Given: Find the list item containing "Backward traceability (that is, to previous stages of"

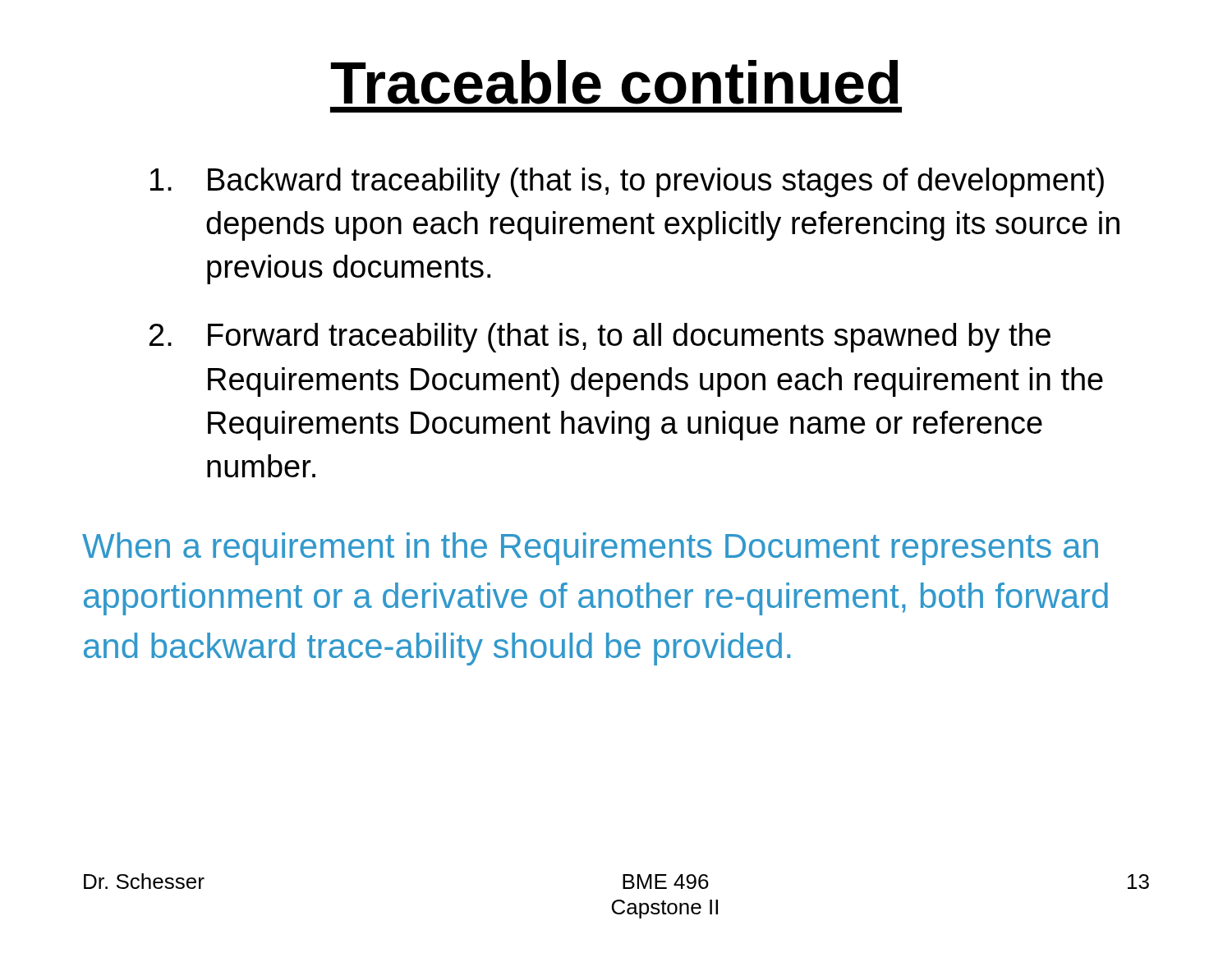Looking at the screenshot, I should 649,224.
